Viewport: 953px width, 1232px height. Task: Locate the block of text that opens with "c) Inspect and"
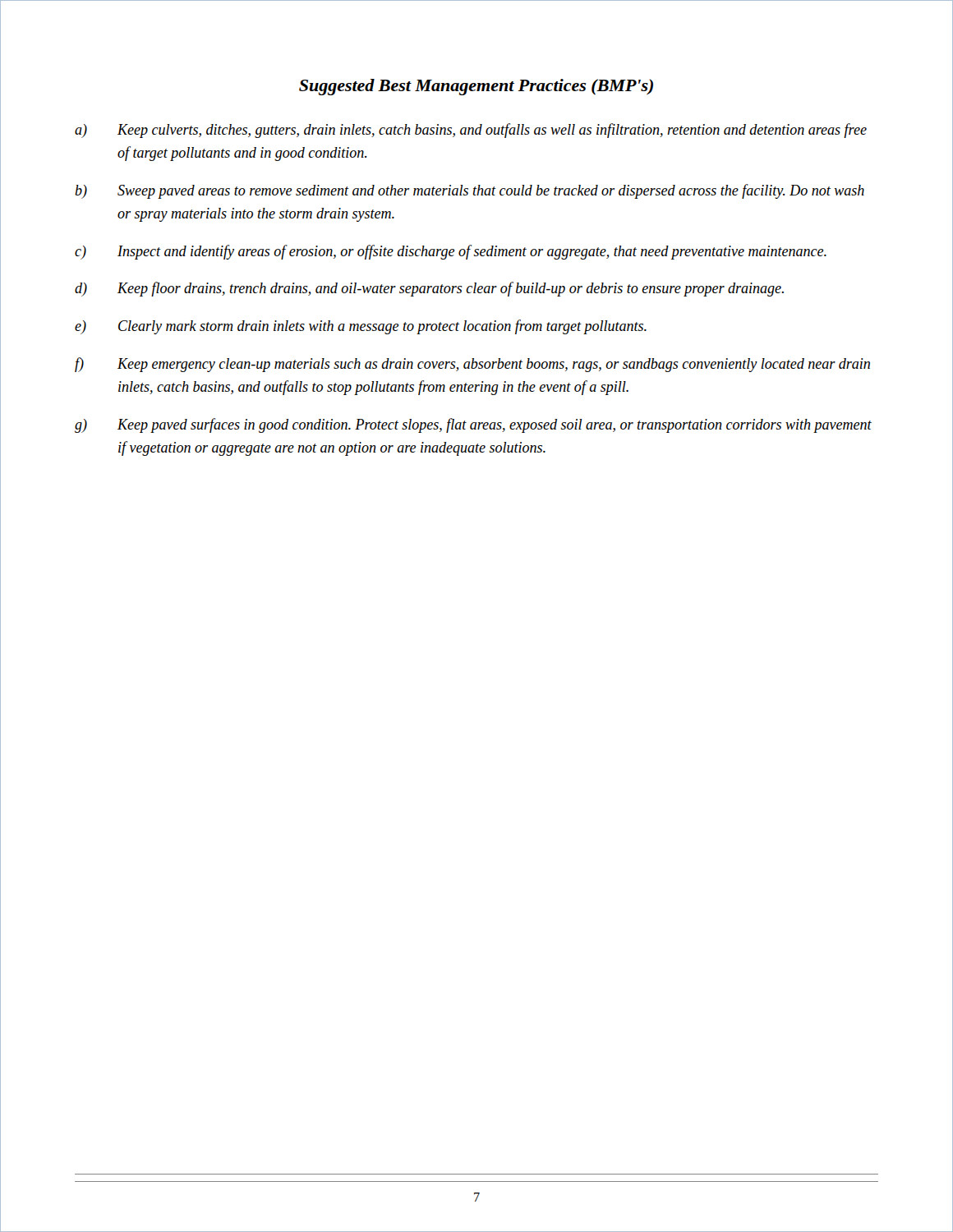[476, 252]
